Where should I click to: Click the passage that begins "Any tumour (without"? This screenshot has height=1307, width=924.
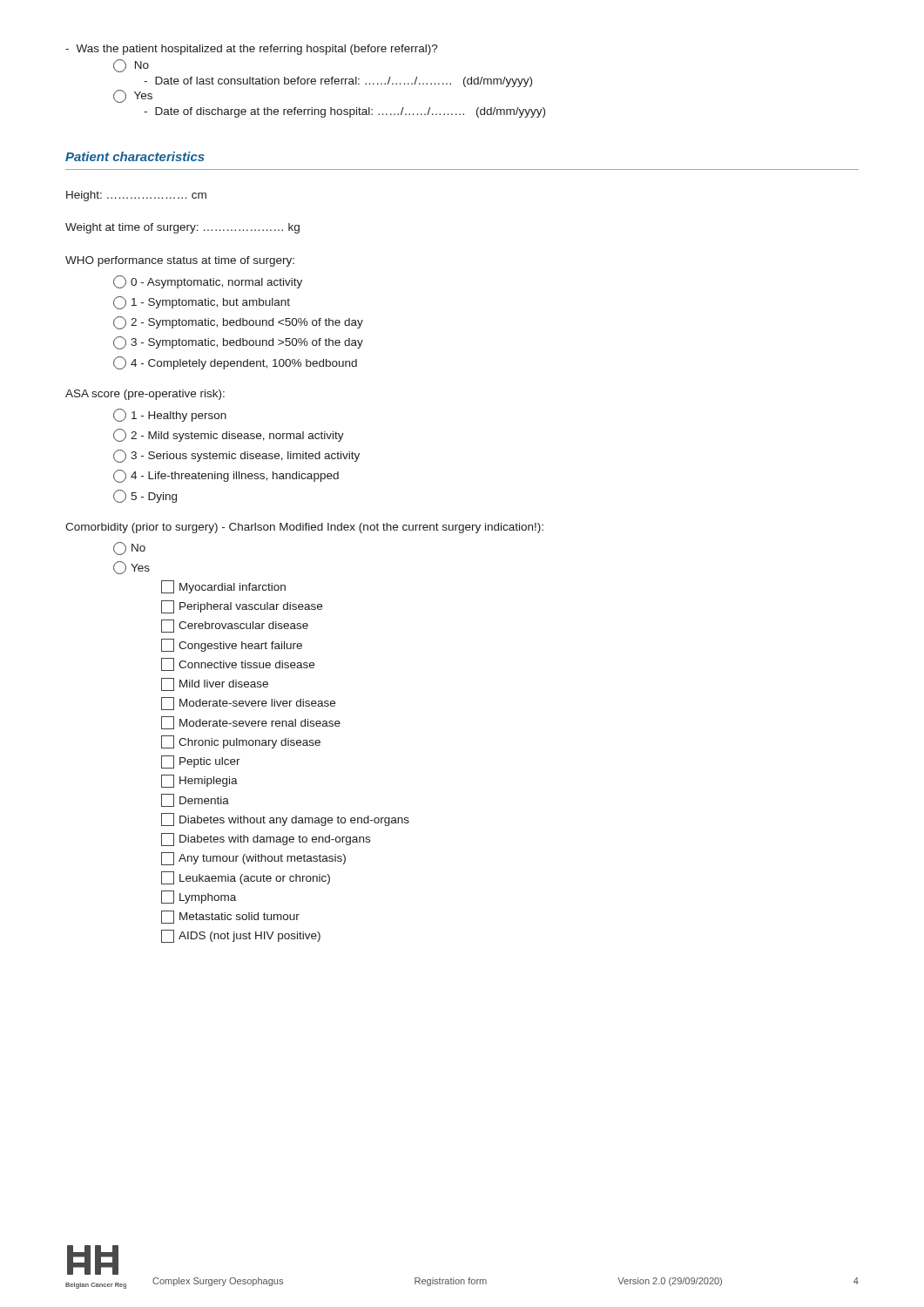tap(254, 858)
